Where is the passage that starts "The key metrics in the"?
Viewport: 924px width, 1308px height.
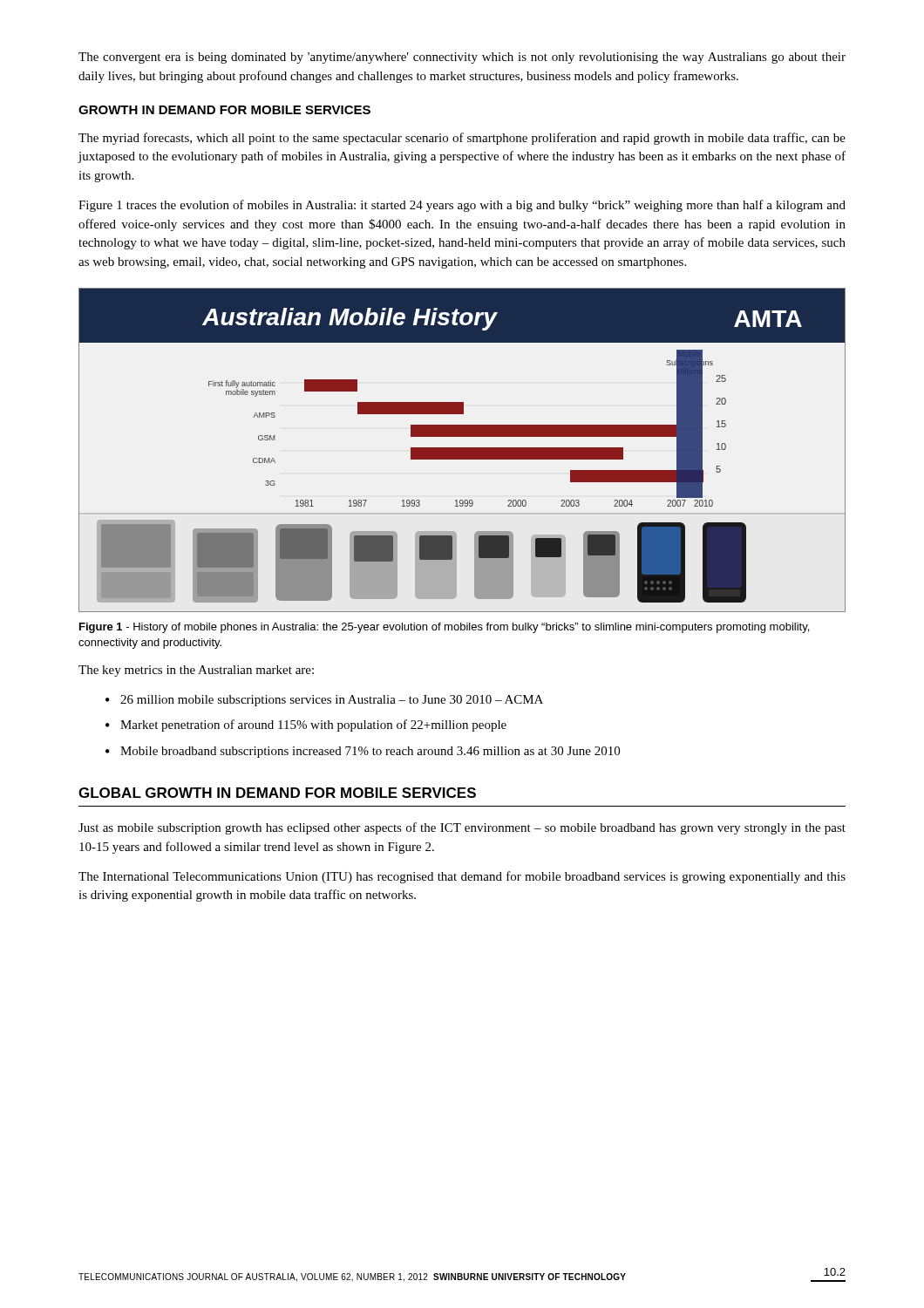pos(197,670)
